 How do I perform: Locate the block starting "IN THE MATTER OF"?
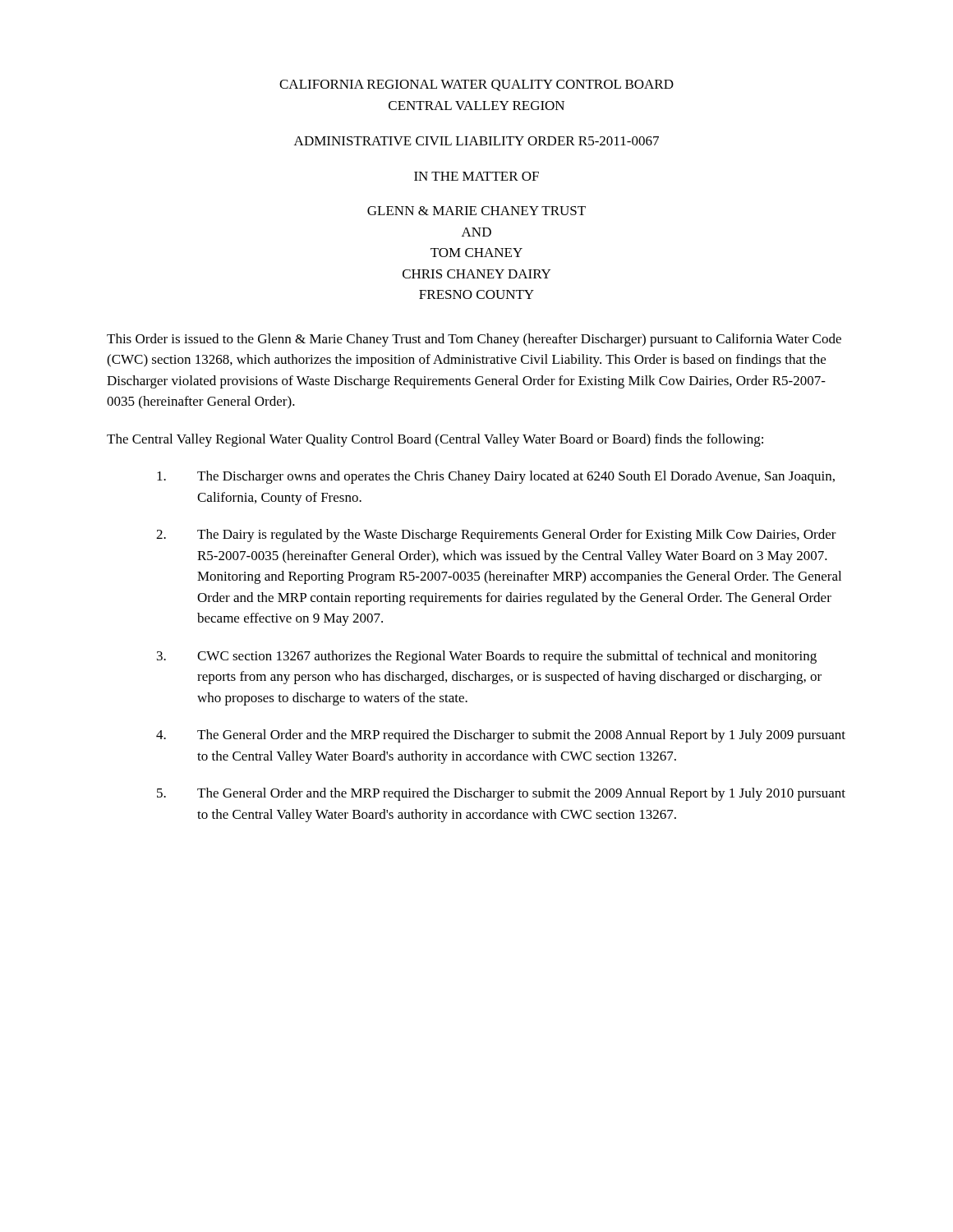pyautogui.click(x=476, y=176)
